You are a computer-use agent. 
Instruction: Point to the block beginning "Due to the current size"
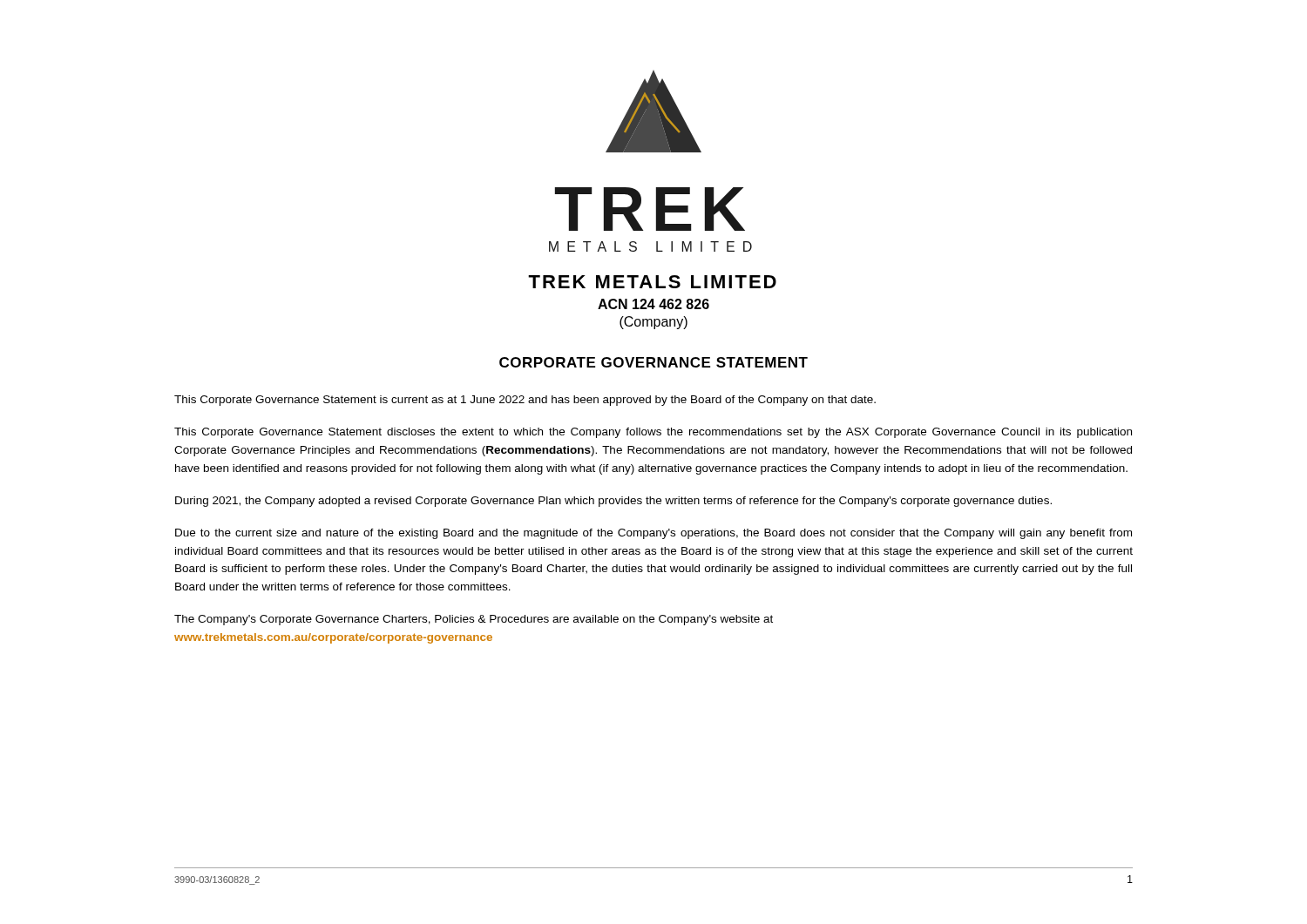coord(654,560)
